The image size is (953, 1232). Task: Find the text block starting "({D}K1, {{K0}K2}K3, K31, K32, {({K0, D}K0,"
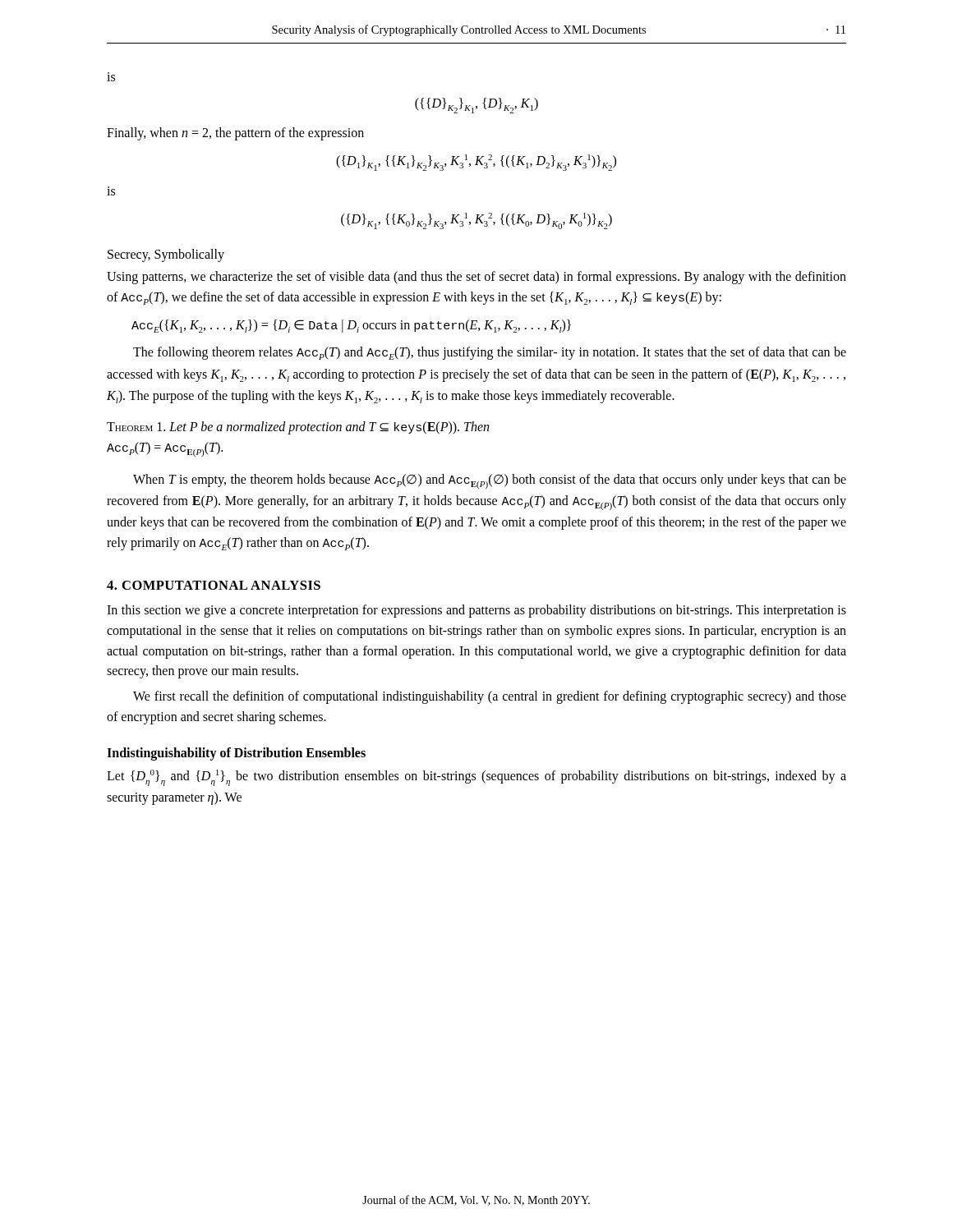coord(476,220)
